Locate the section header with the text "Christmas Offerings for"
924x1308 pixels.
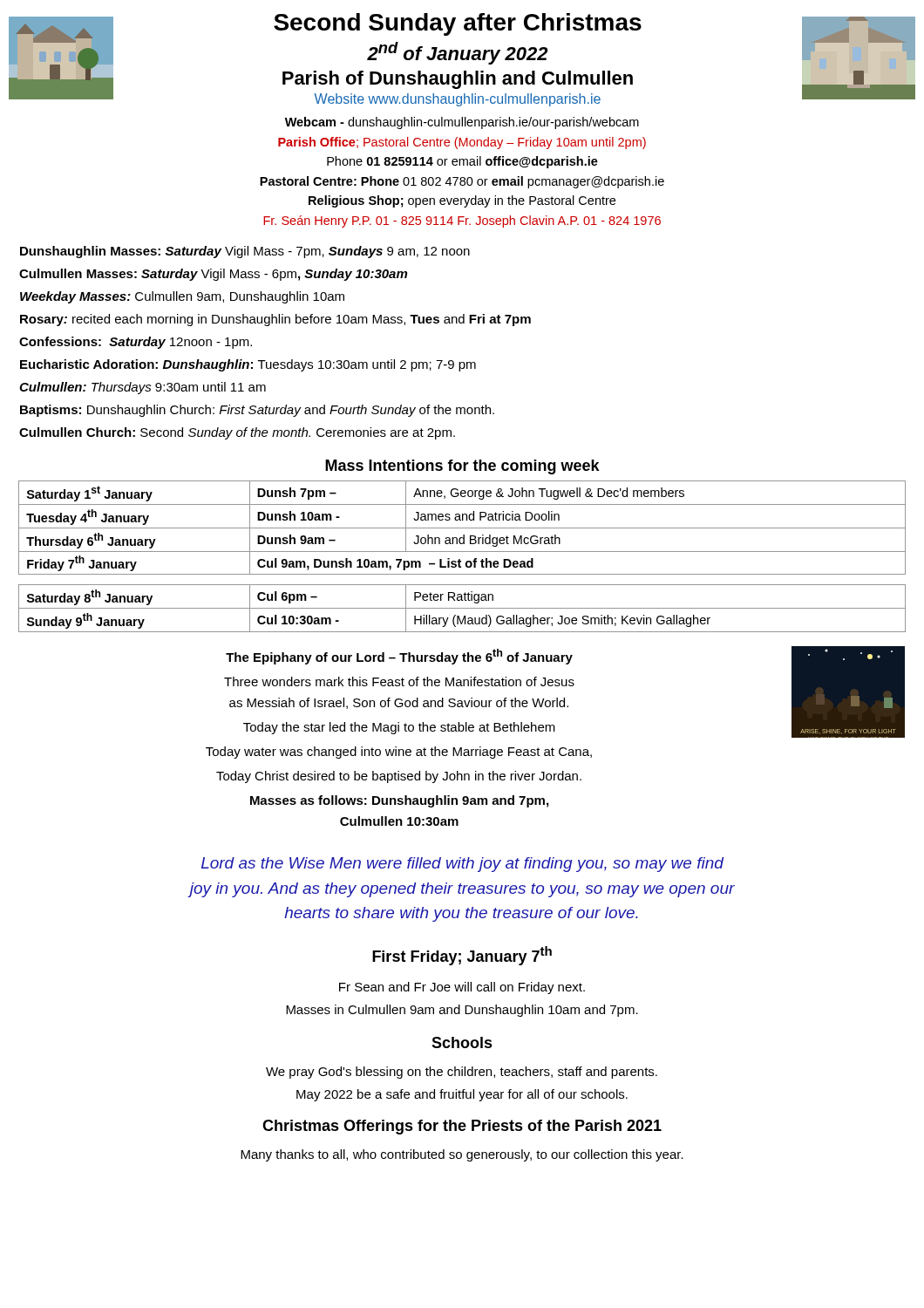tap(462, 1126)
